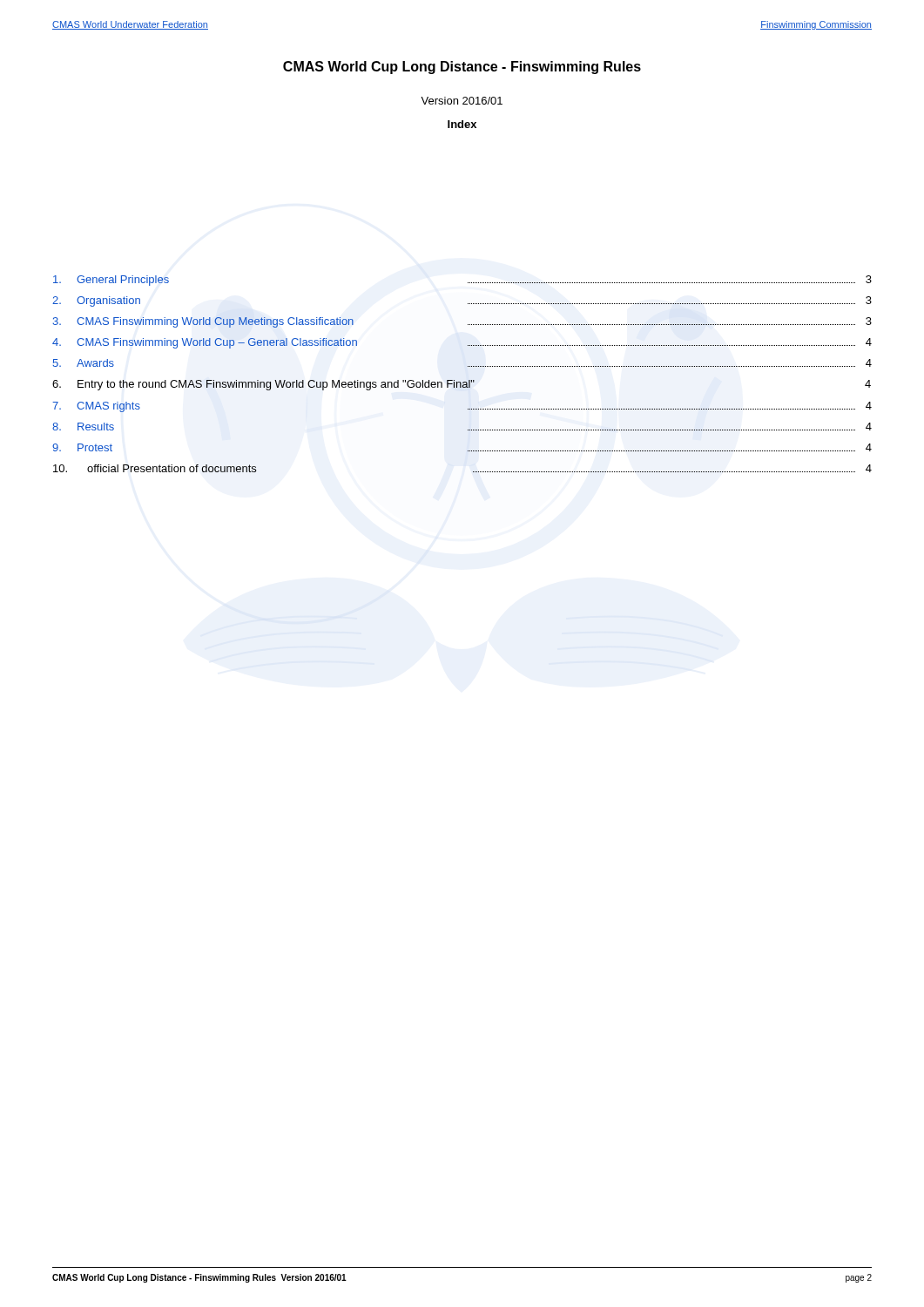Click on the region starting "7. CMAS rights 4"
Screen dimensions: 1307x924
pyautogui.click(x=462, y=406)
